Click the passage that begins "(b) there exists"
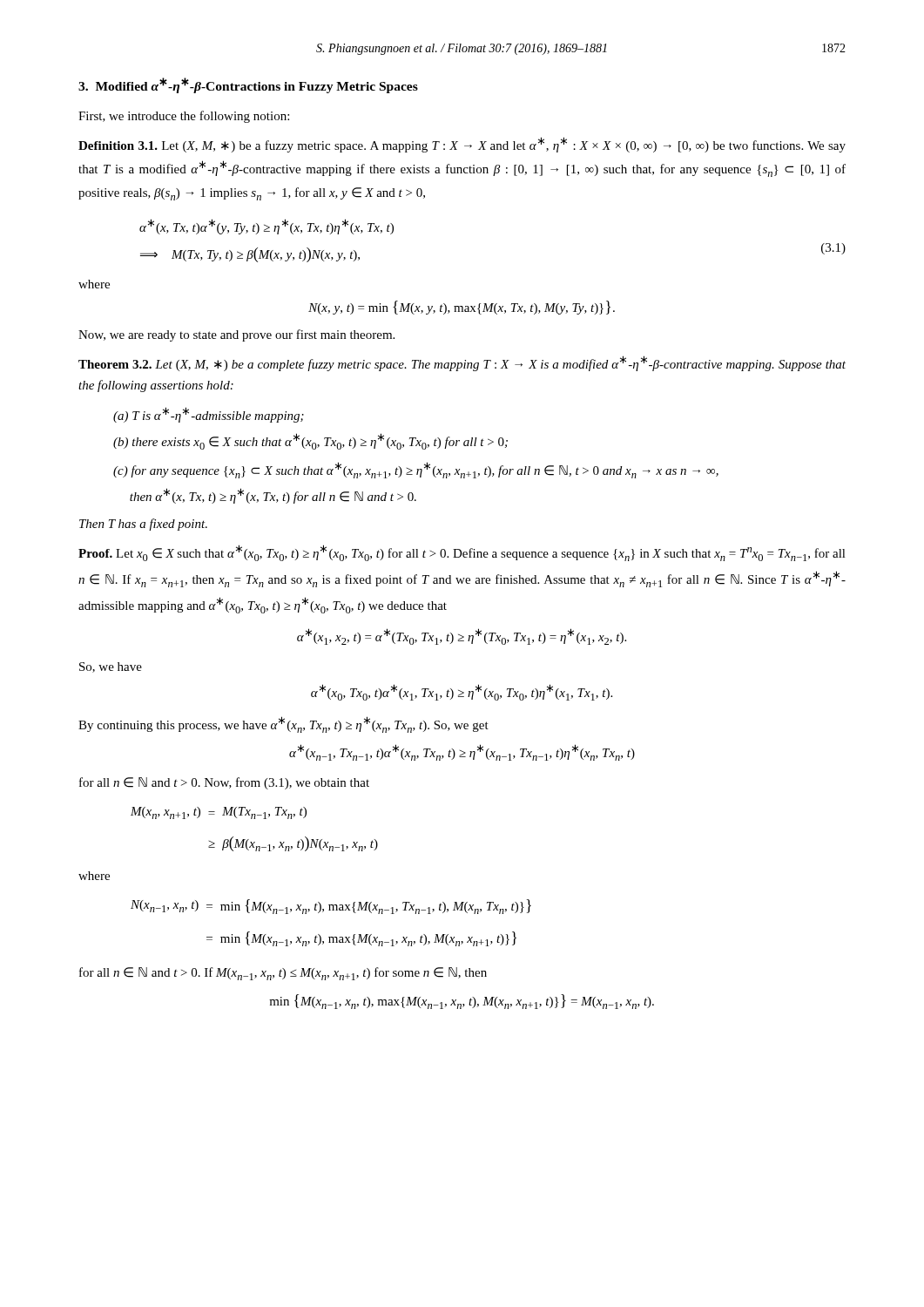The image size is (924, 1307). point(311,442)
